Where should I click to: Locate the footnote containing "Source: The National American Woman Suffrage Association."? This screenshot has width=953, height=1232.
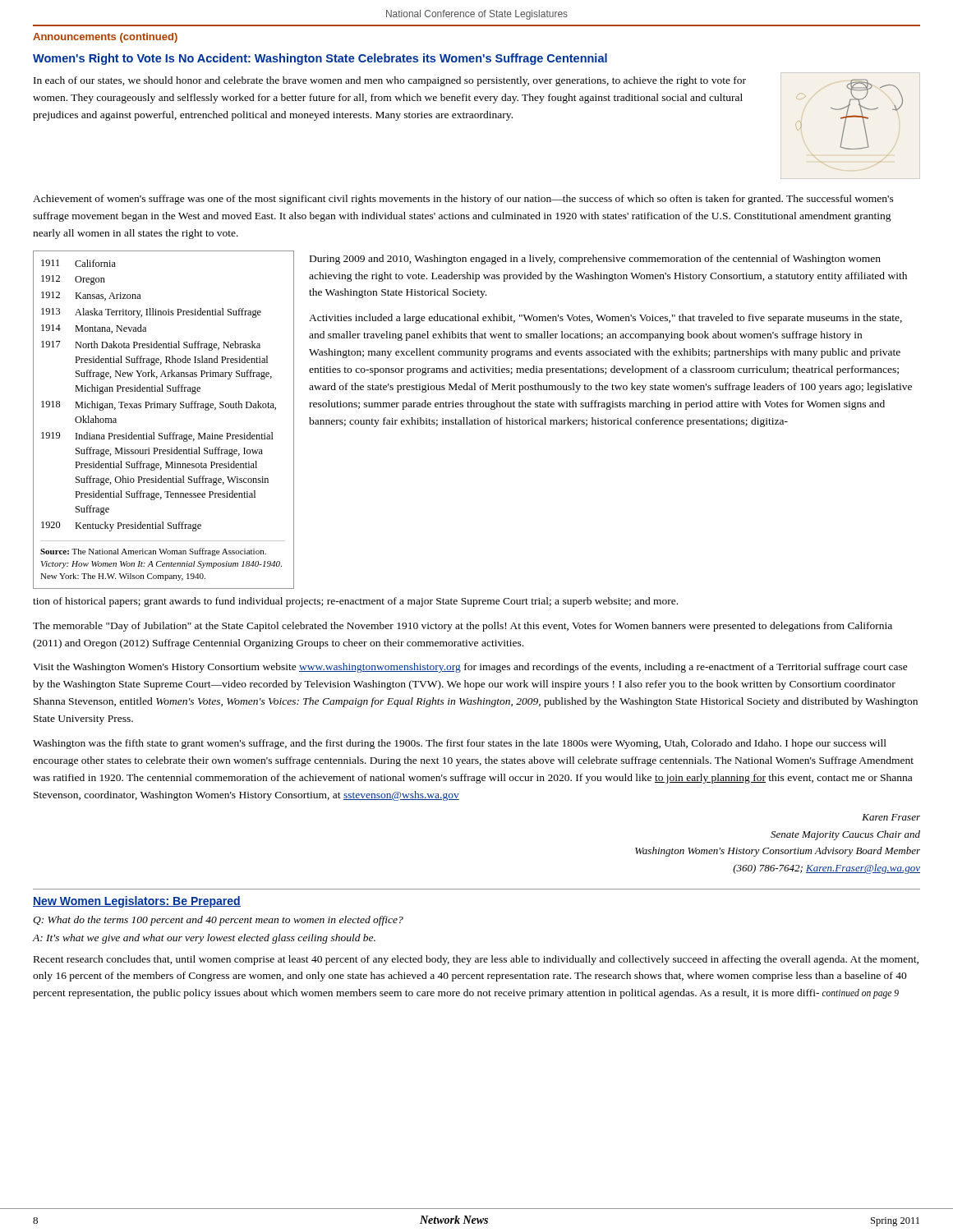point(161,563)
